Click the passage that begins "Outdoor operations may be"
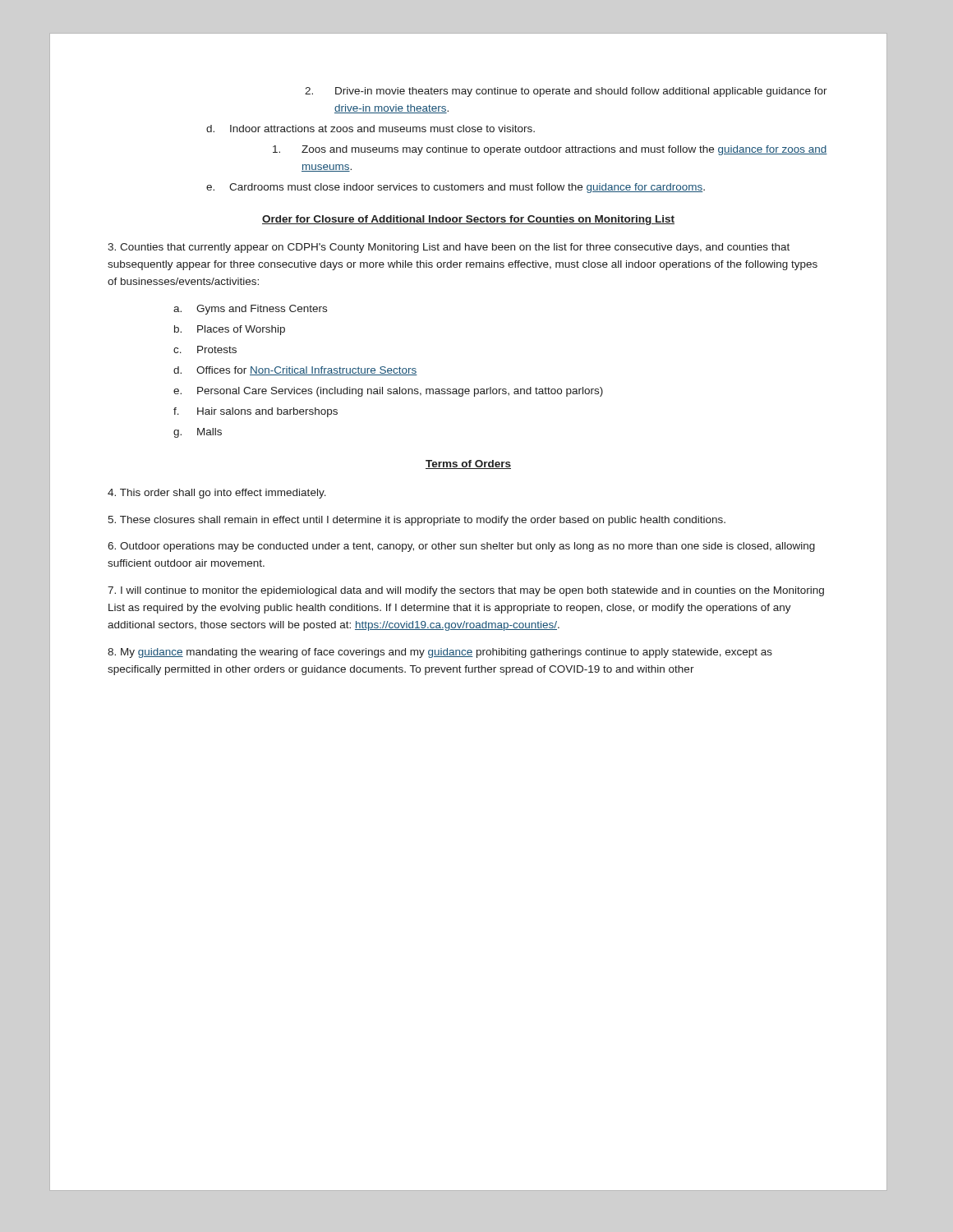Image resolution: width=953 pixels, height=1232 pixels. pyautogui.click(x=461, y=555)
